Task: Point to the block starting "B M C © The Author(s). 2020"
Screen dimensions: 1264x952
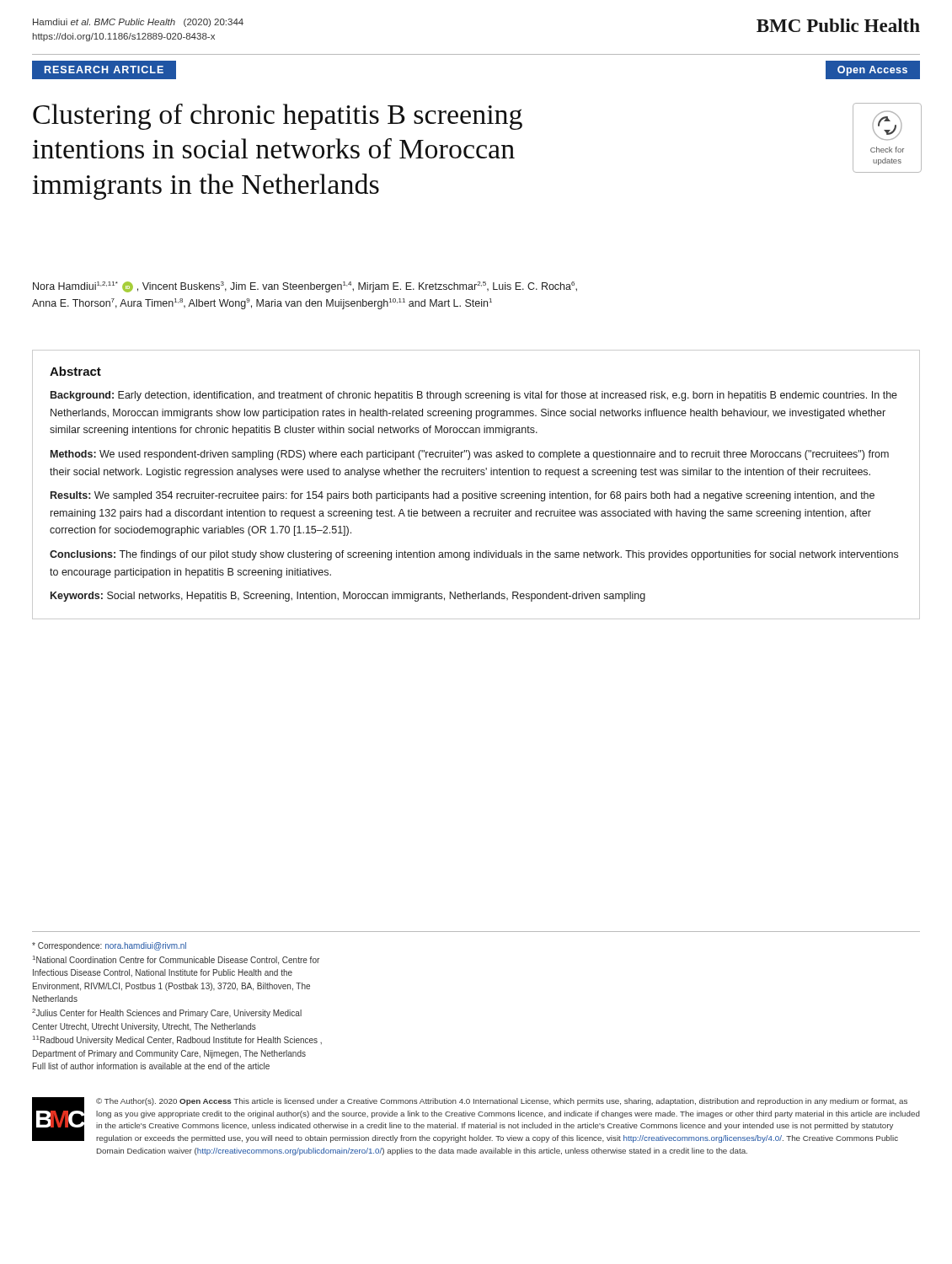Action: [x=476, y=1126]
